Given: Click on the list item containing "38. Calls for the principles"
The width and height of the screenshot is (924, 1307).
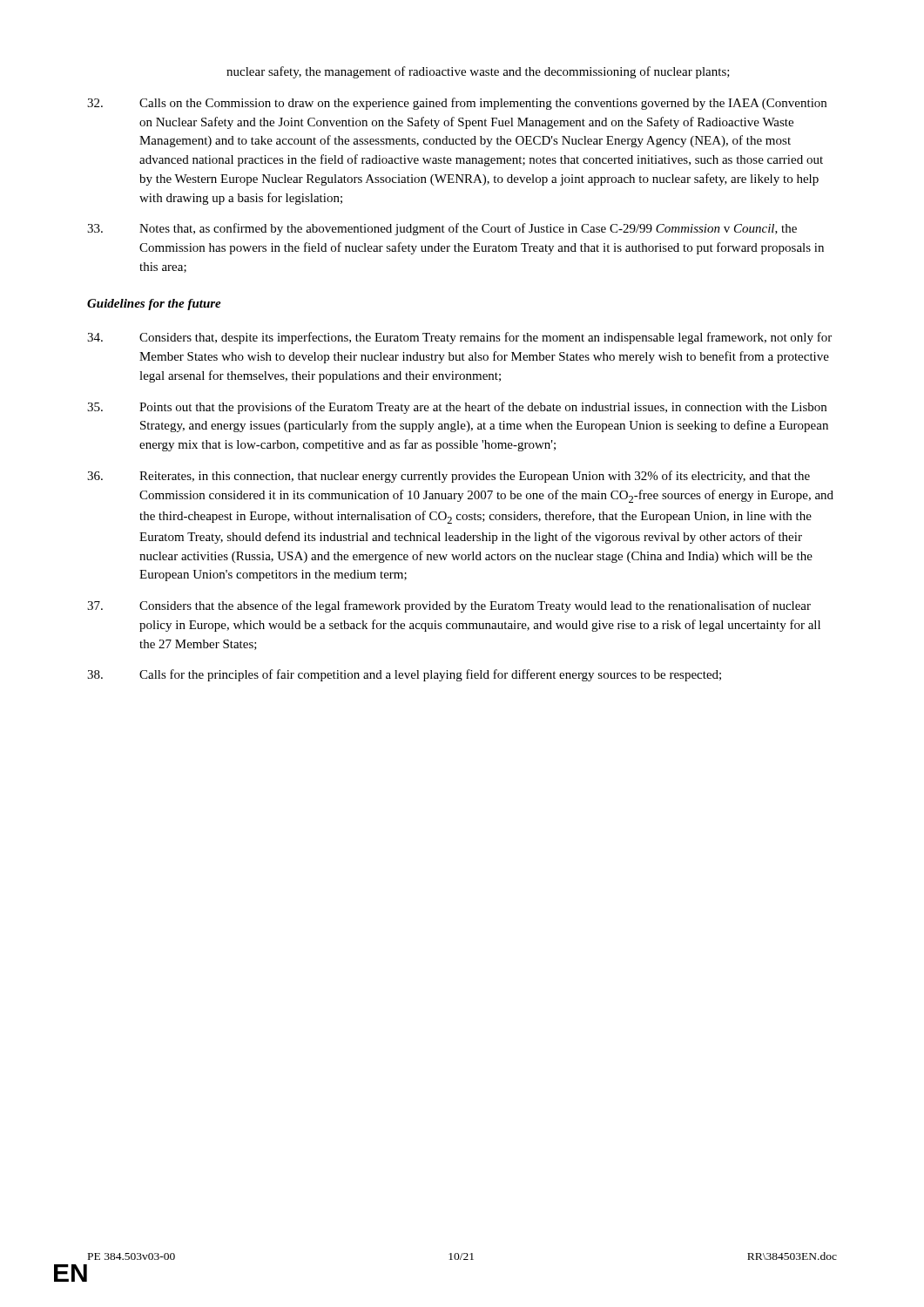Looking at the screenshot, I should click(462, 675).
